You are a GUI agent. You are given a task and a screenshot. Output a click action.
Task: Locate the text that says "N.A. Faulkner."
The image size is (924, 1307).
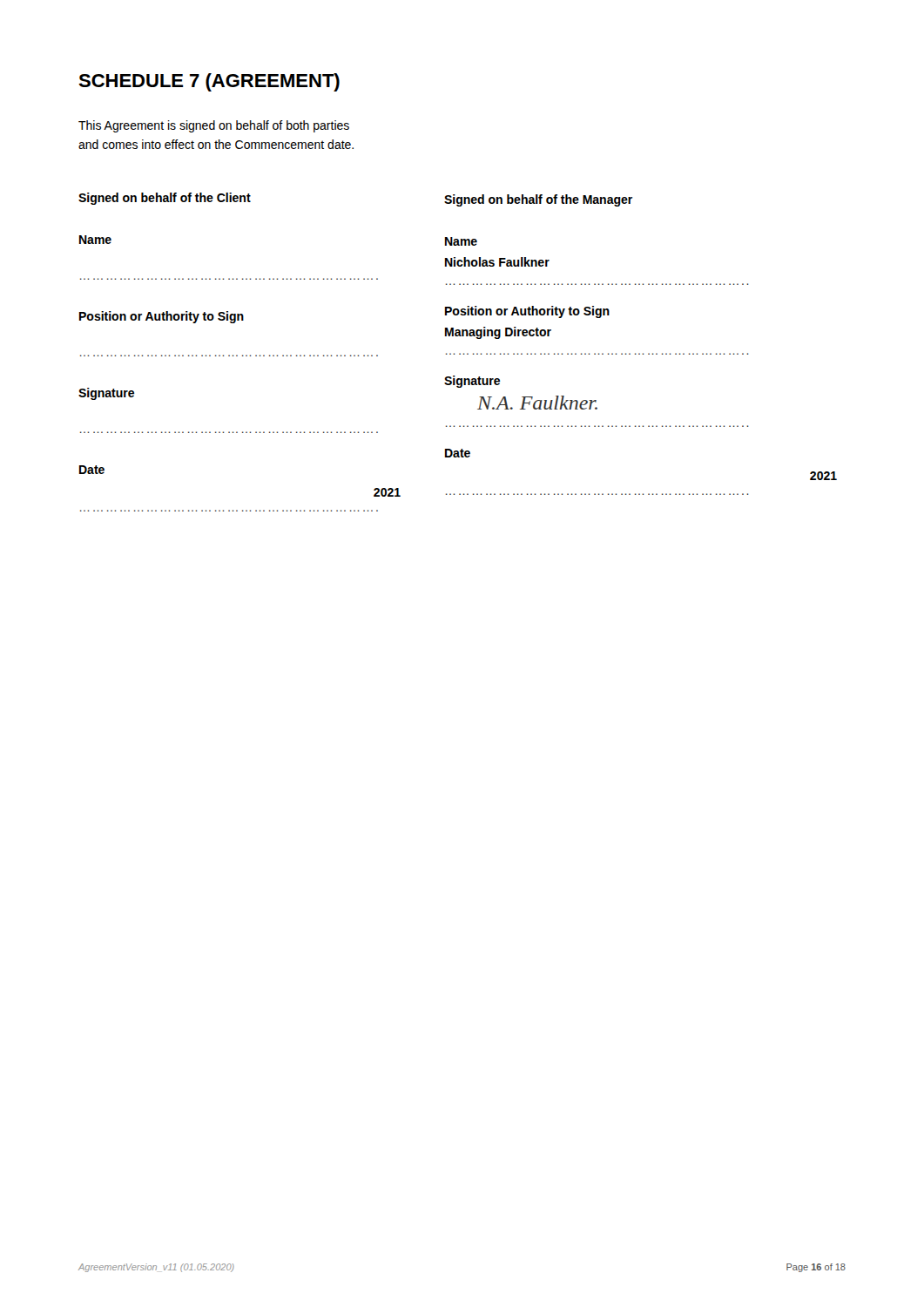pos(538,403)
